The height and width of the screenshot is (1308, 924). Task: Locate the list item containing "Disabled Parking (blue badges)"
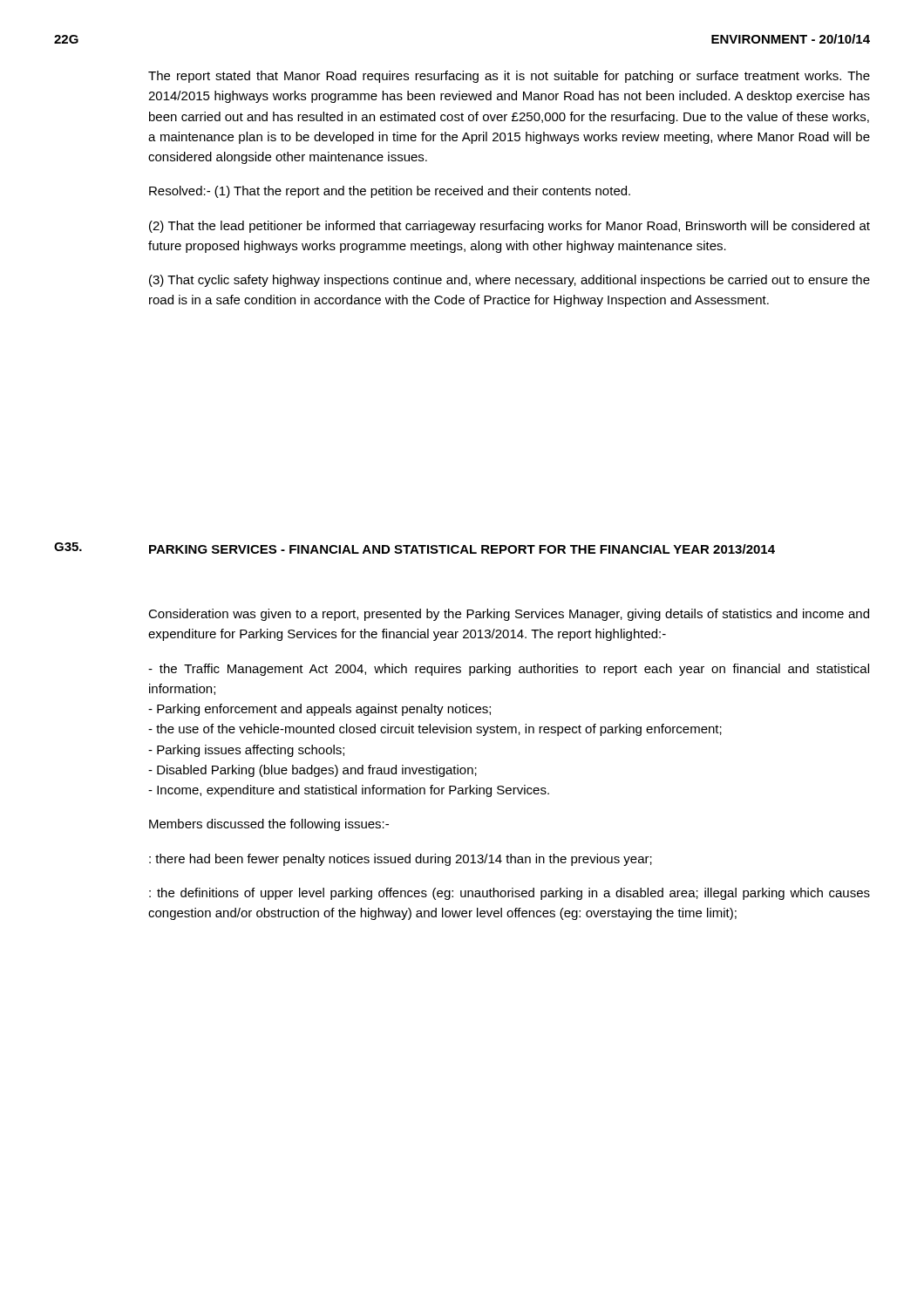(313, 769)
